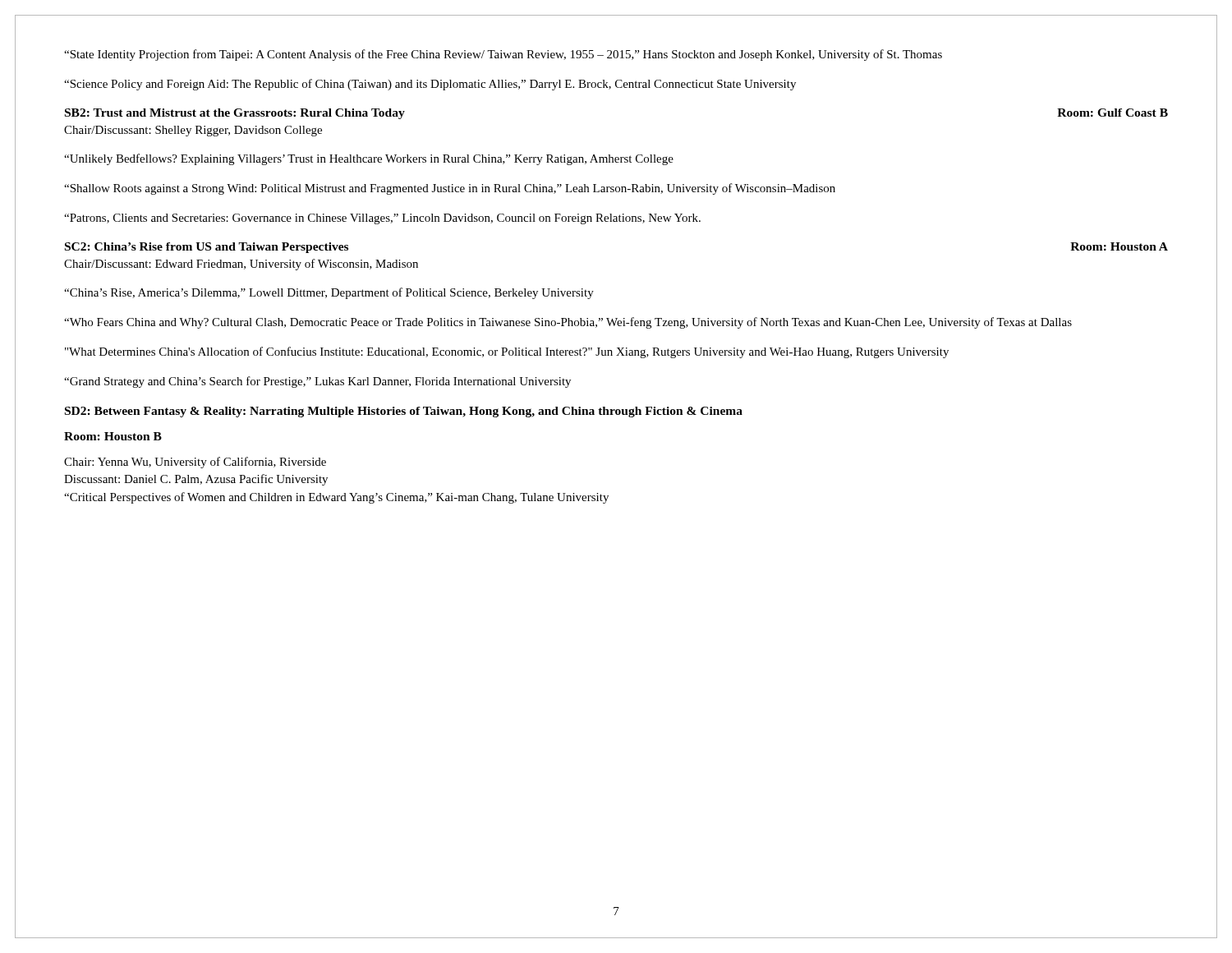The image size is (1232, 953).
Task: Navigate to the text block starting "“Patrons, Clients and"
Action: coord(383,217)
